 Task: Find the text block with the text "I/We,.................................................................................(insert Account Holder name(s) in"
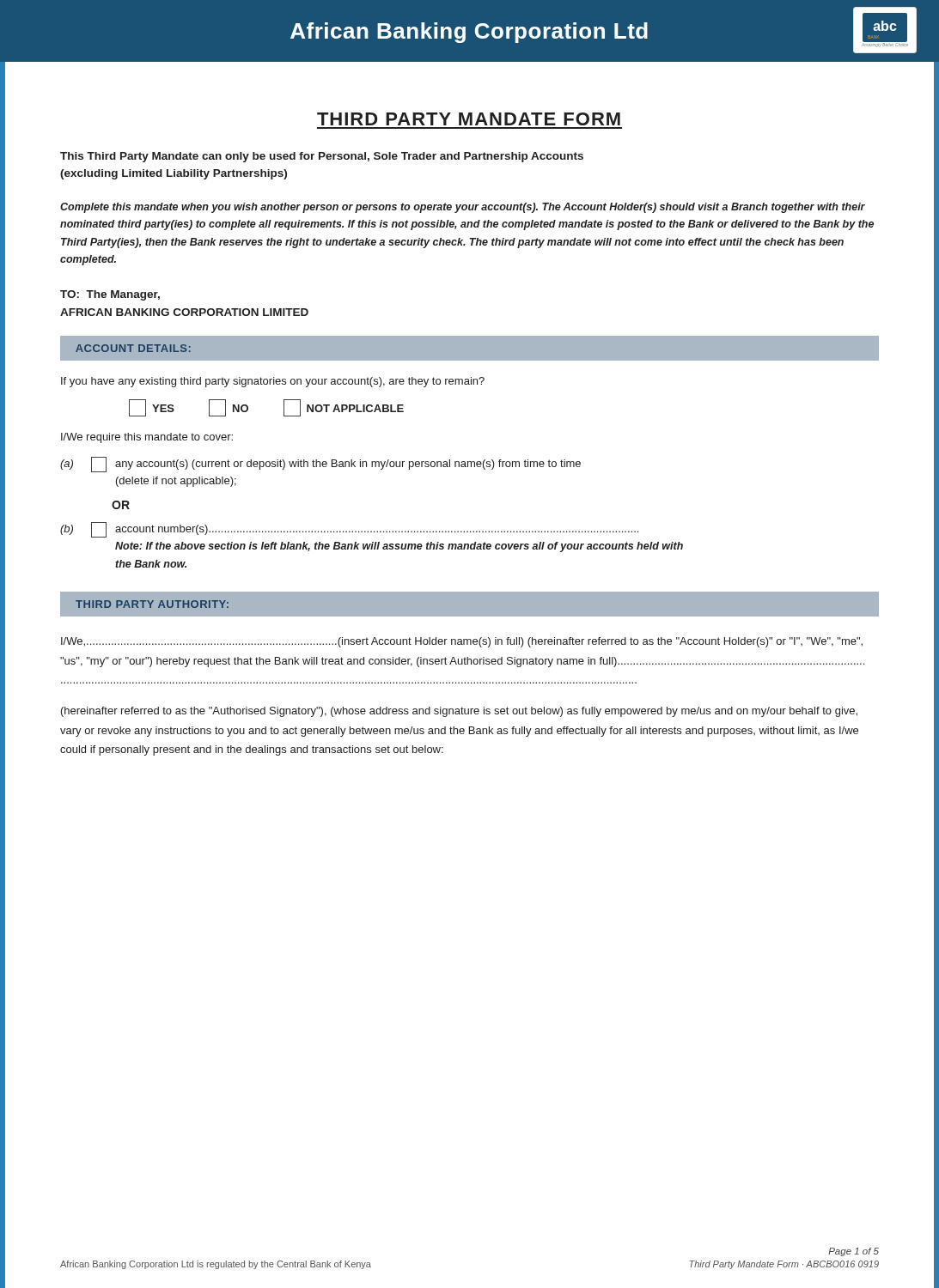tap(463, 660)
